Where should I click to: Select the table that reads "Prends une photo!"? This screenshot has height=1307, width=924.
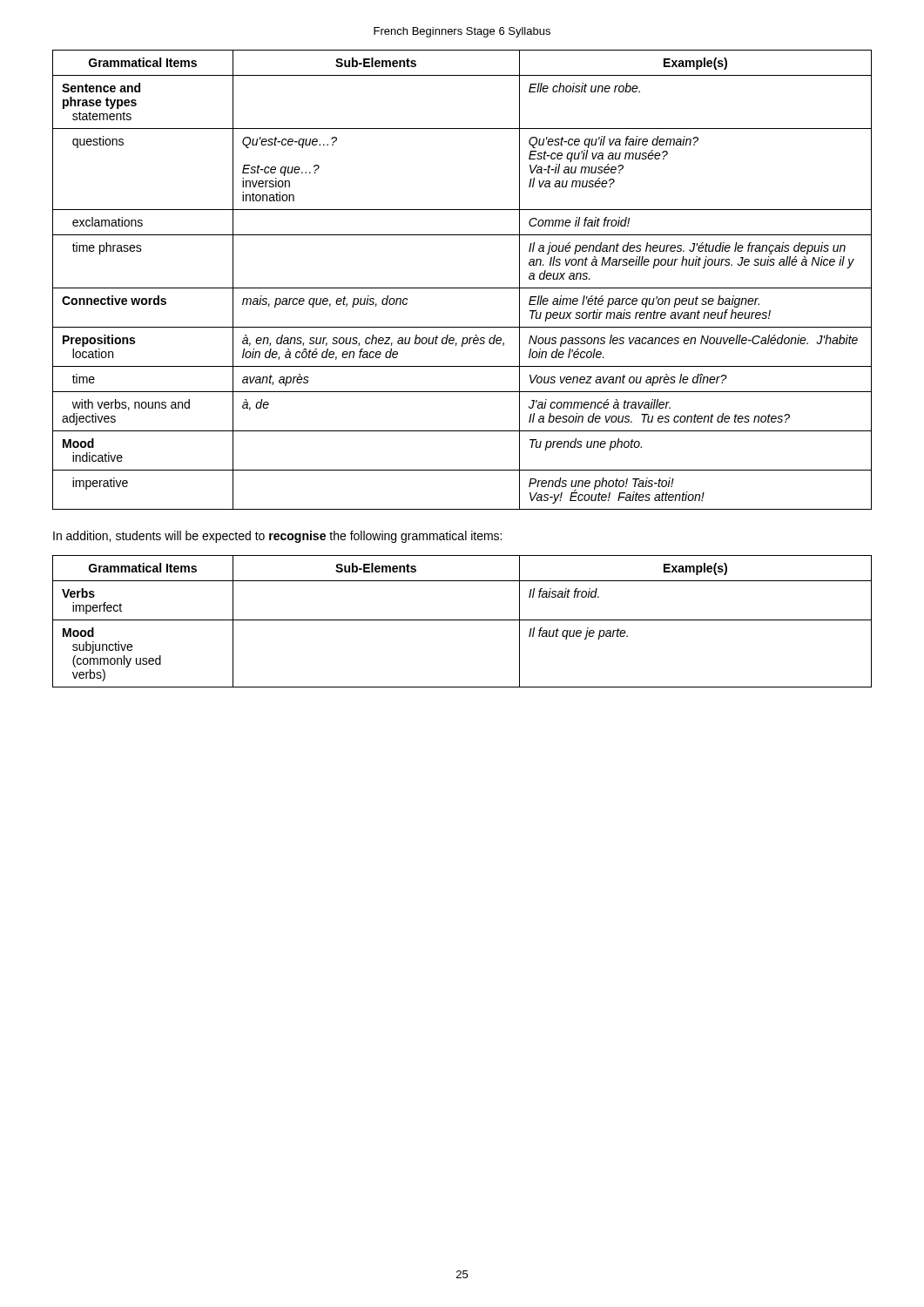click(x=462, y=280)
